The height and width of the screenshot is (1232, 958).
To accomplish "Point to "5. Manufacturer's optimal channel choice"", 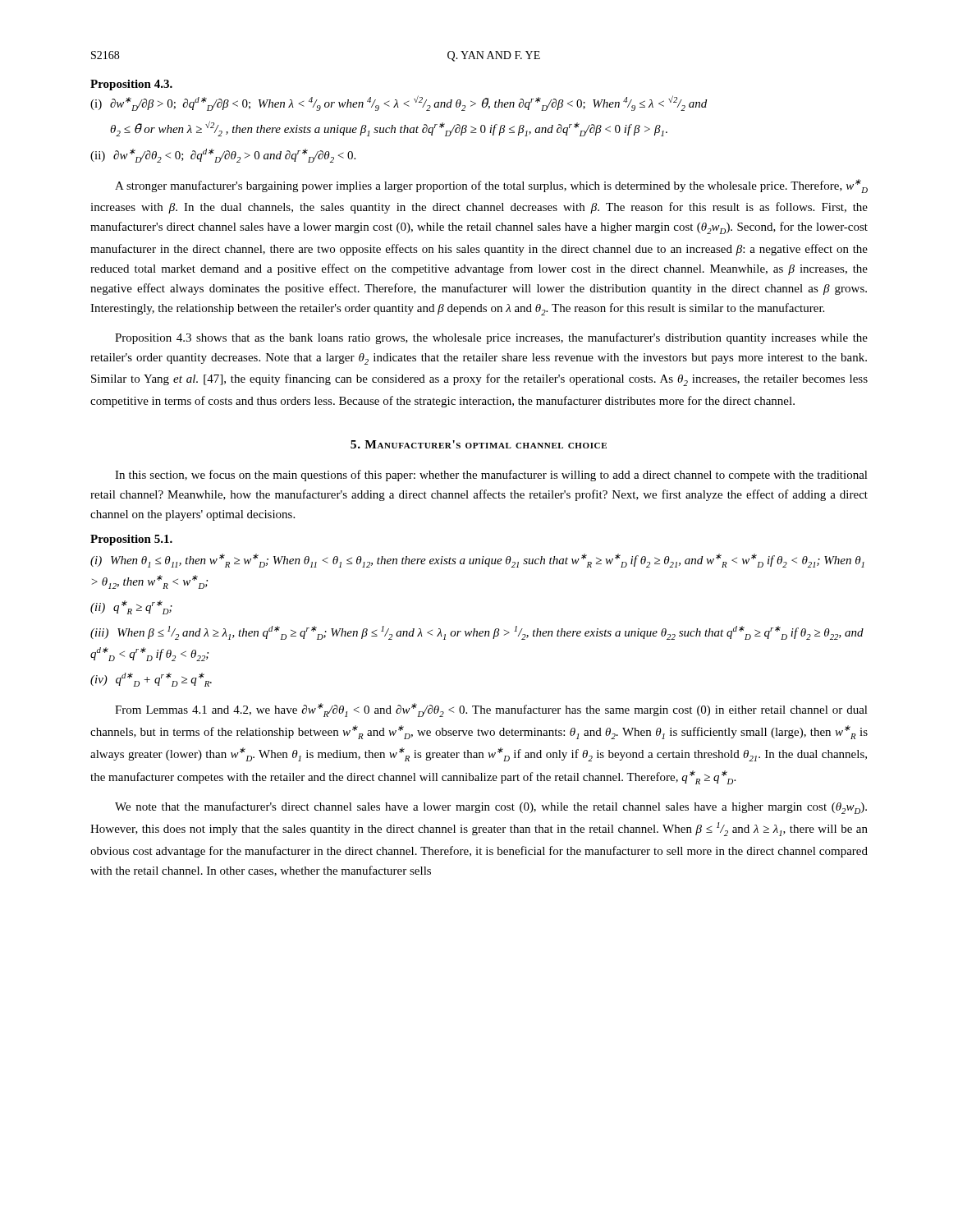I will pos(479,444).
